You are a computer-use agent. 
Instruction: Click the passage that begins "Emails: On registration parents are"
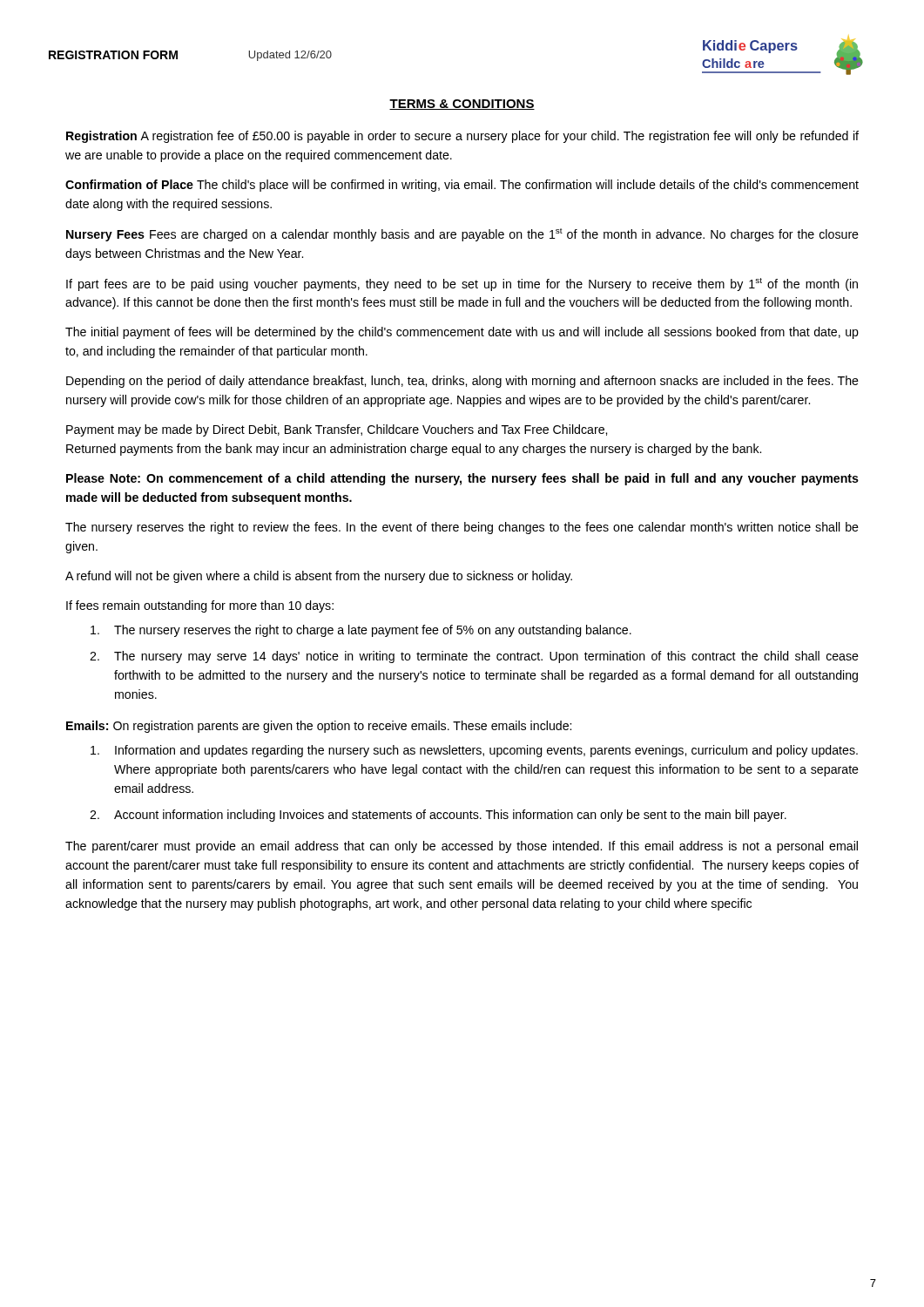(319, 726)
